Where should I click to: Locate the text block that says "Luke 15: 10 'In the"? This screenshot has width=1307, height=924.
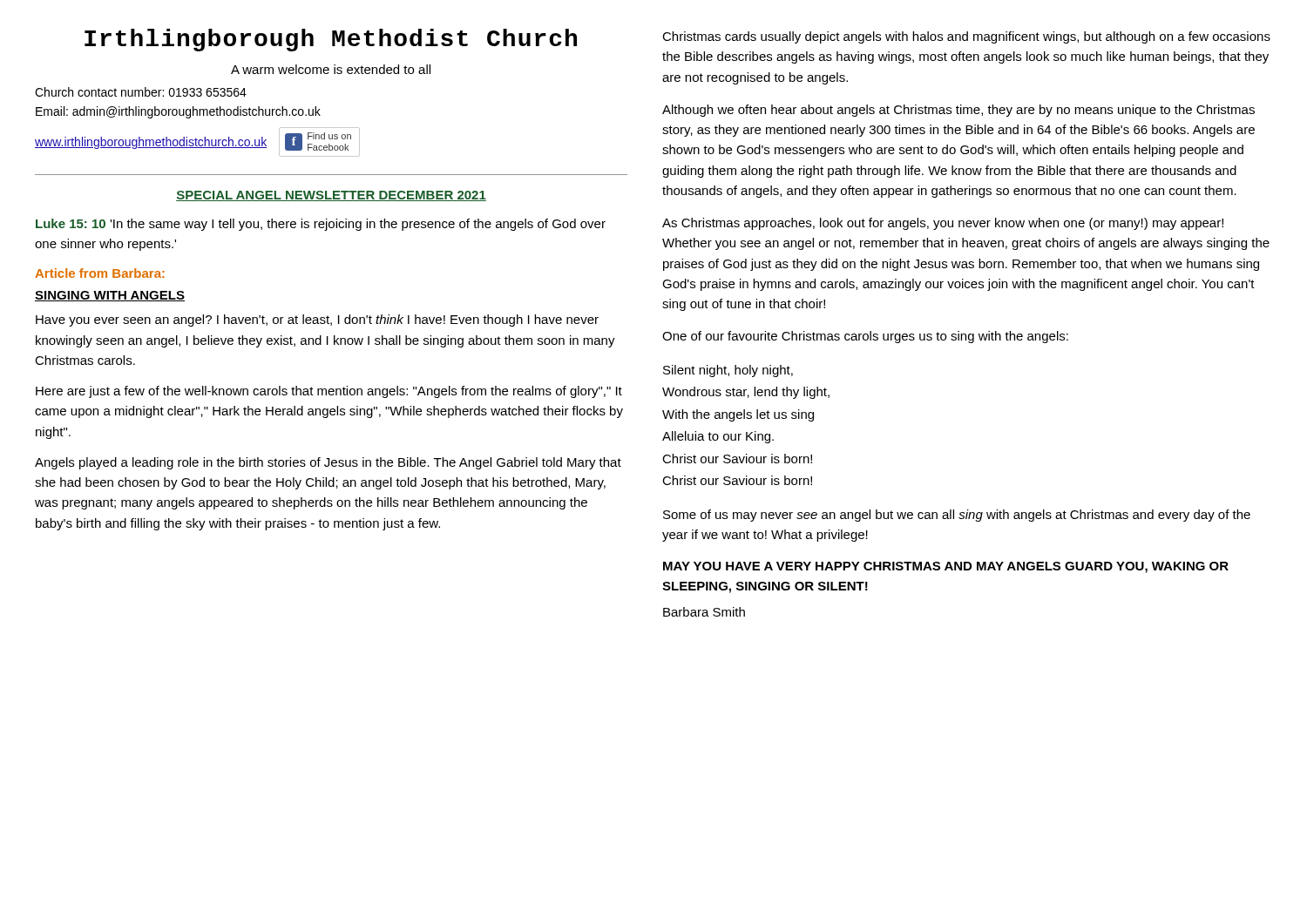(x=320, y=233)
